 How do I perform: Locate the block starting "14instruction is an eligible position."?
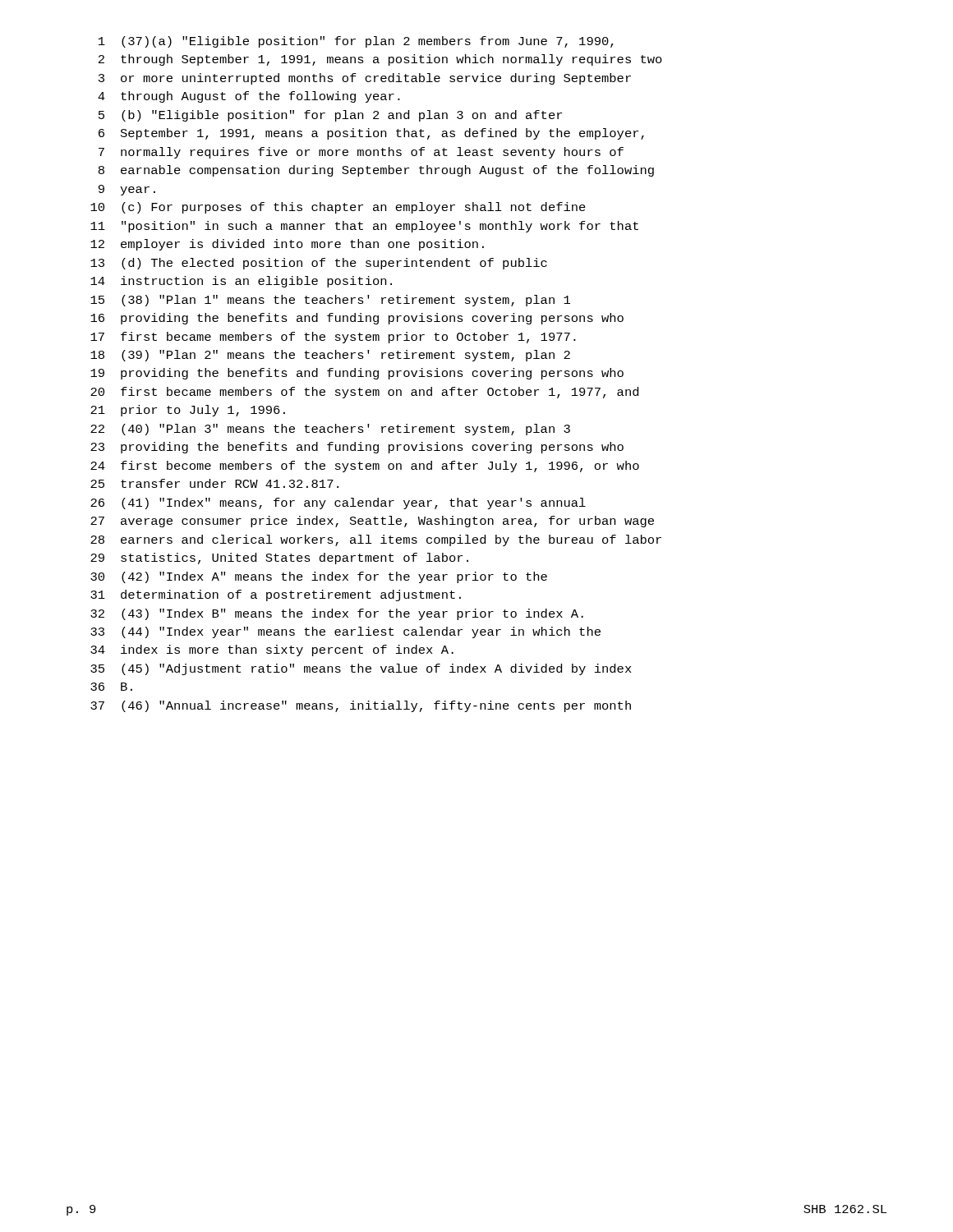241,282
